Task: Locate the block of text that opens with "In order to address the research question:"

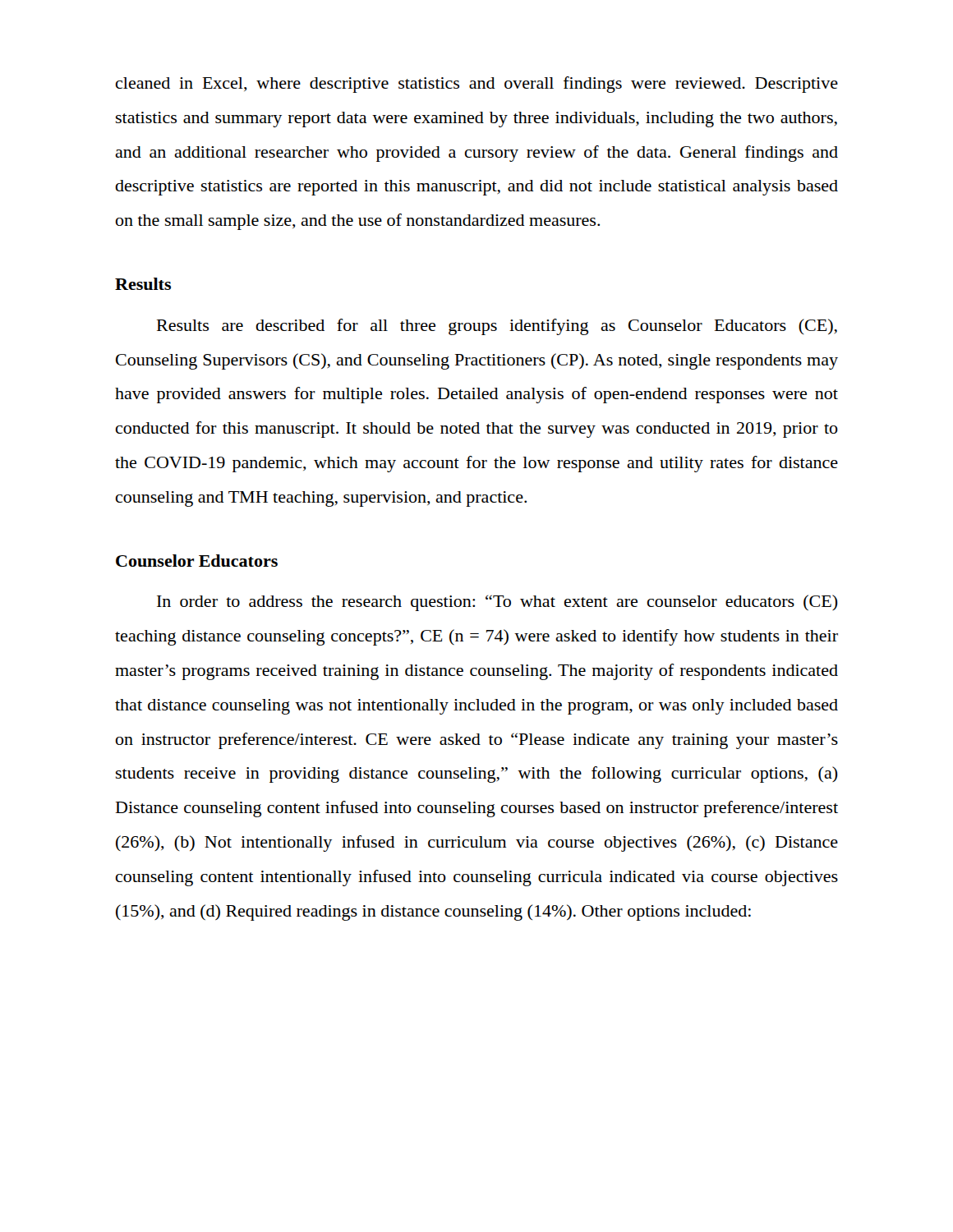Action: [476, 756]
